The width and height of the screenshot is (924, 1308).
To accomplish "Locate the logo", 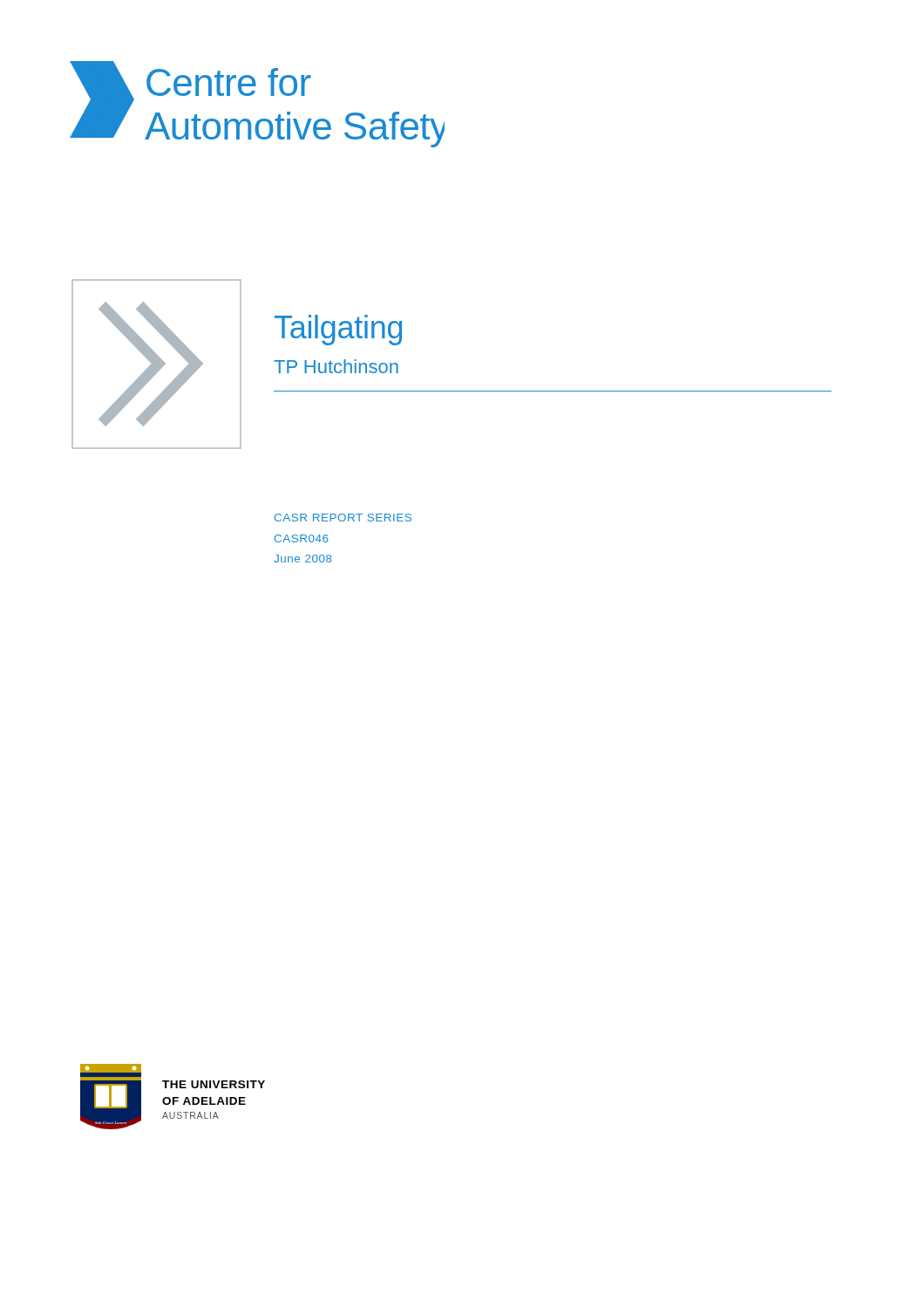I will pyautogui.click(x=169, y=1099).
